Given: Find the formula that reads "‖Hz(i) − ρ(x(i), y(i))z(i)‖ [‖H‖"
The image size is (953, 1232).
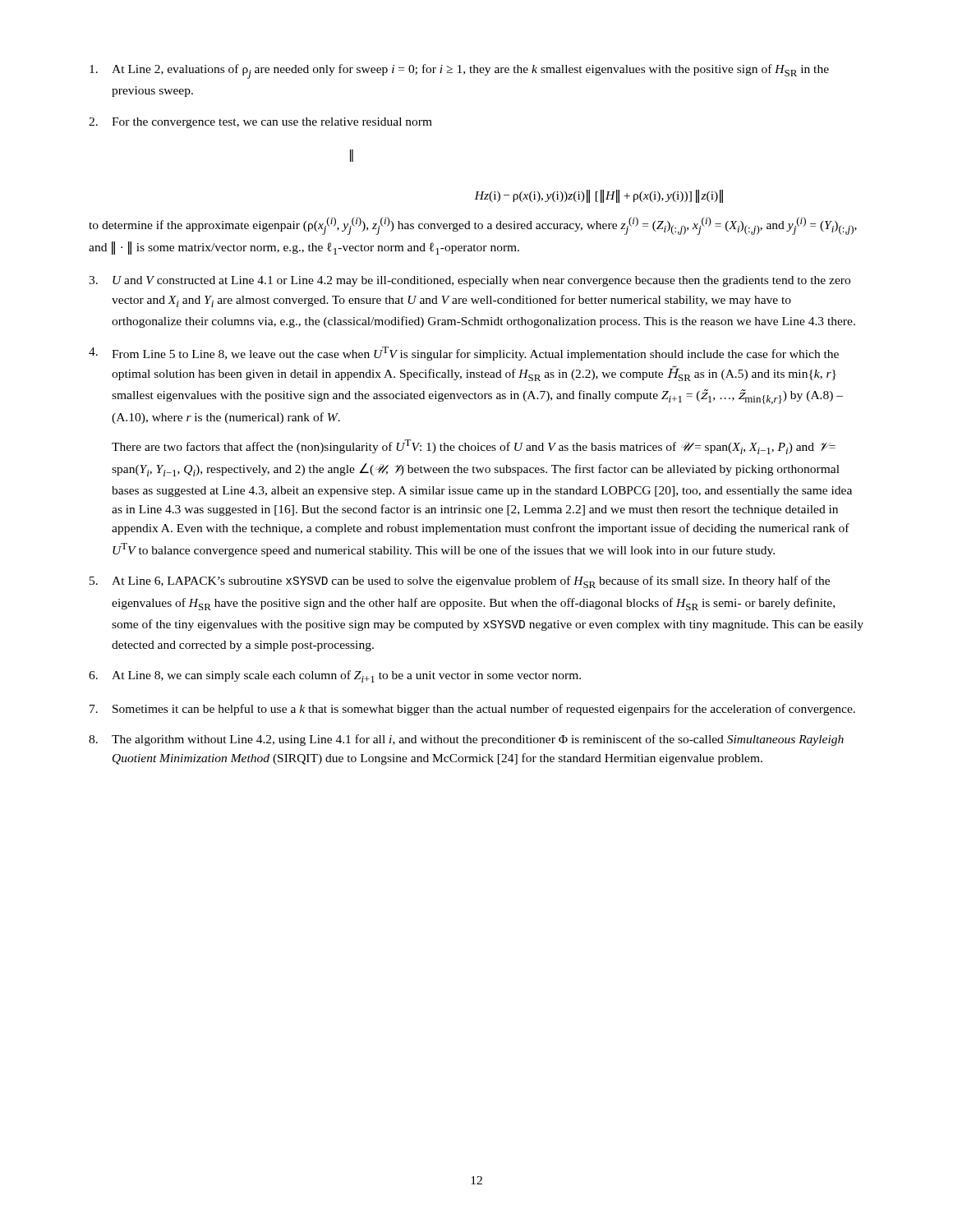Looking at the screenshot, I should [352, 156].
